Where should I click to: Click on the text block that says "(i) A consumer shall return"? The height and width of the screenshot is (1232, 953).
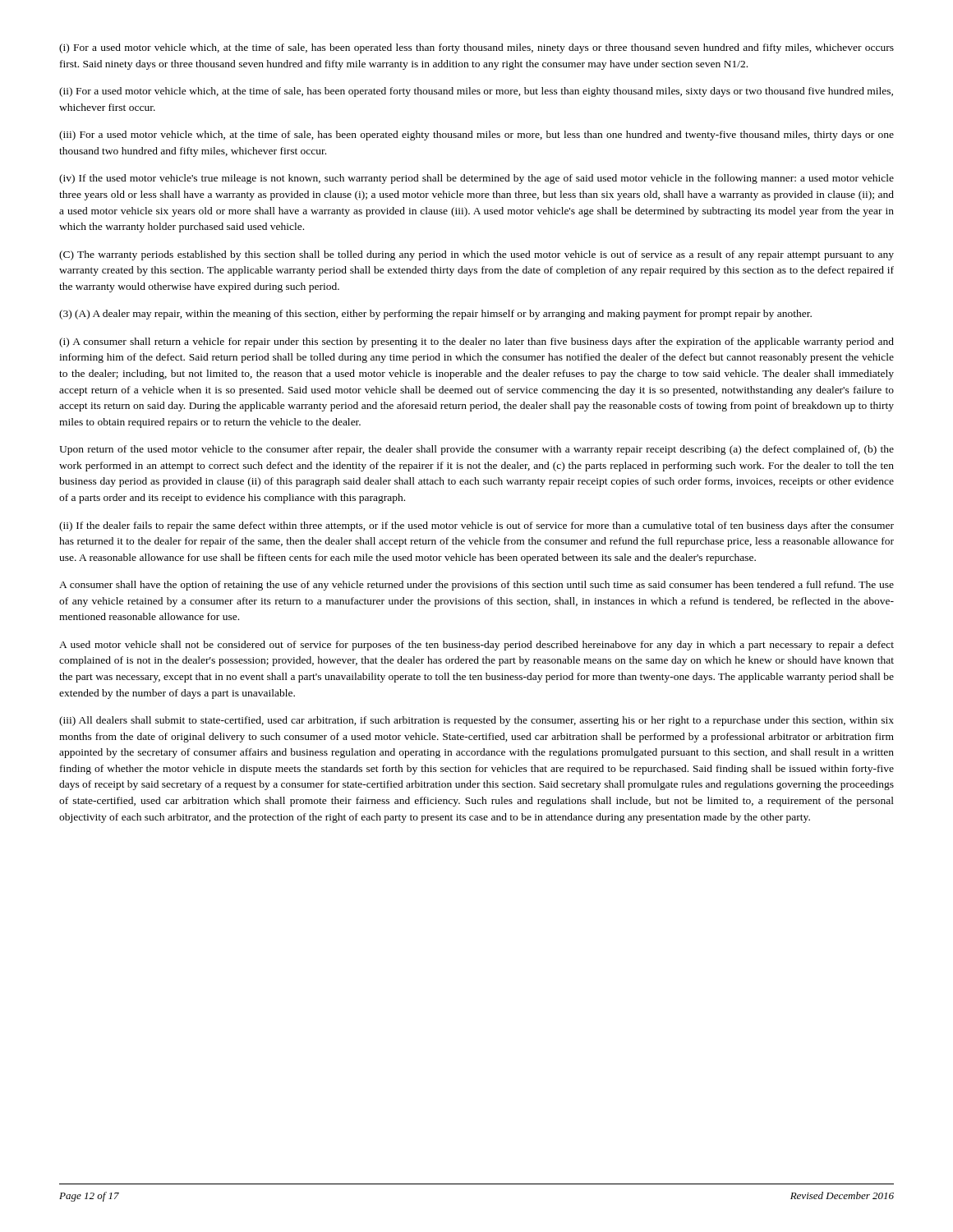click(x=476, y=382)
